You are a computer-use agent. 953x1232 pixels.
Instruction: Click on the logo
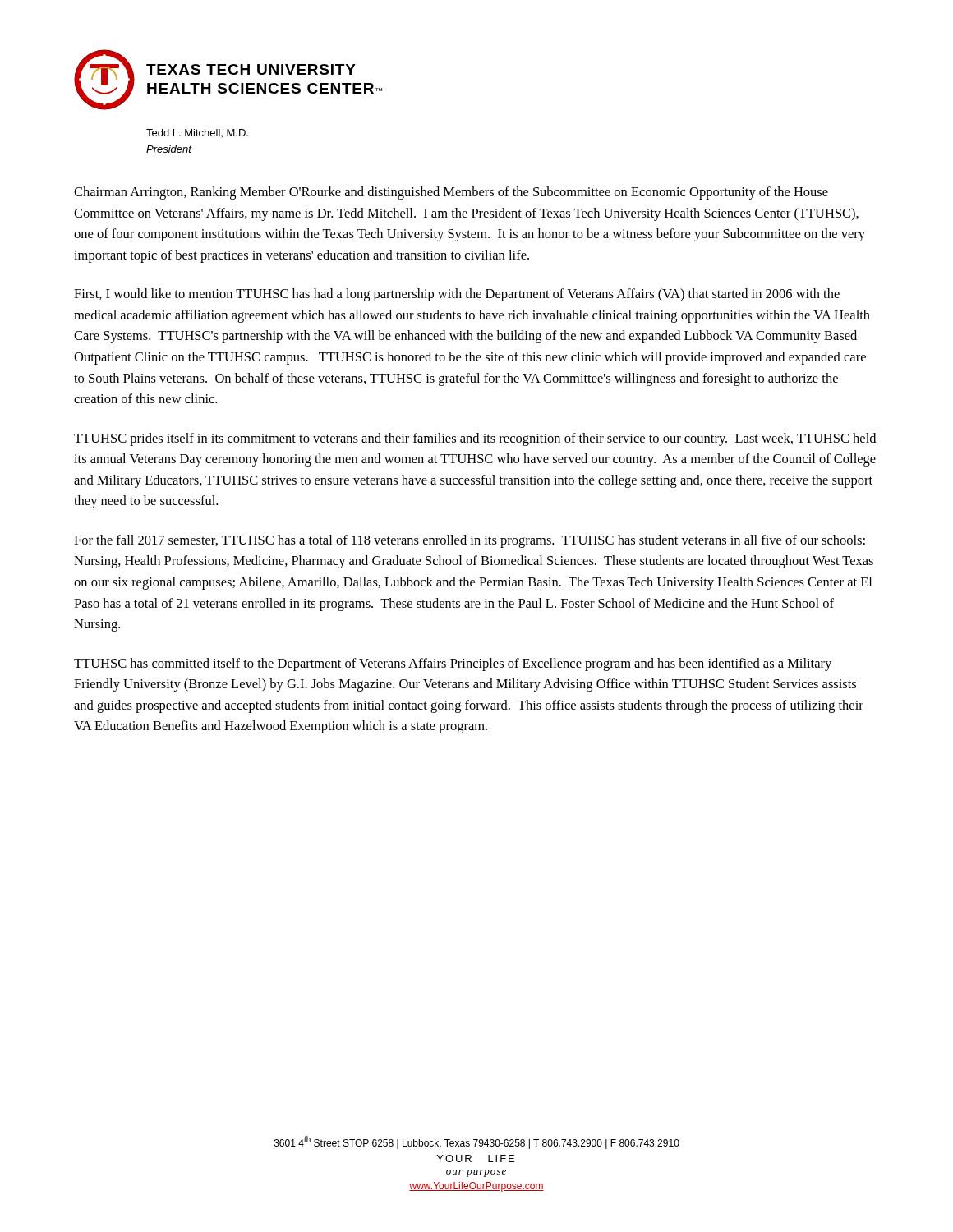(104, 80)
